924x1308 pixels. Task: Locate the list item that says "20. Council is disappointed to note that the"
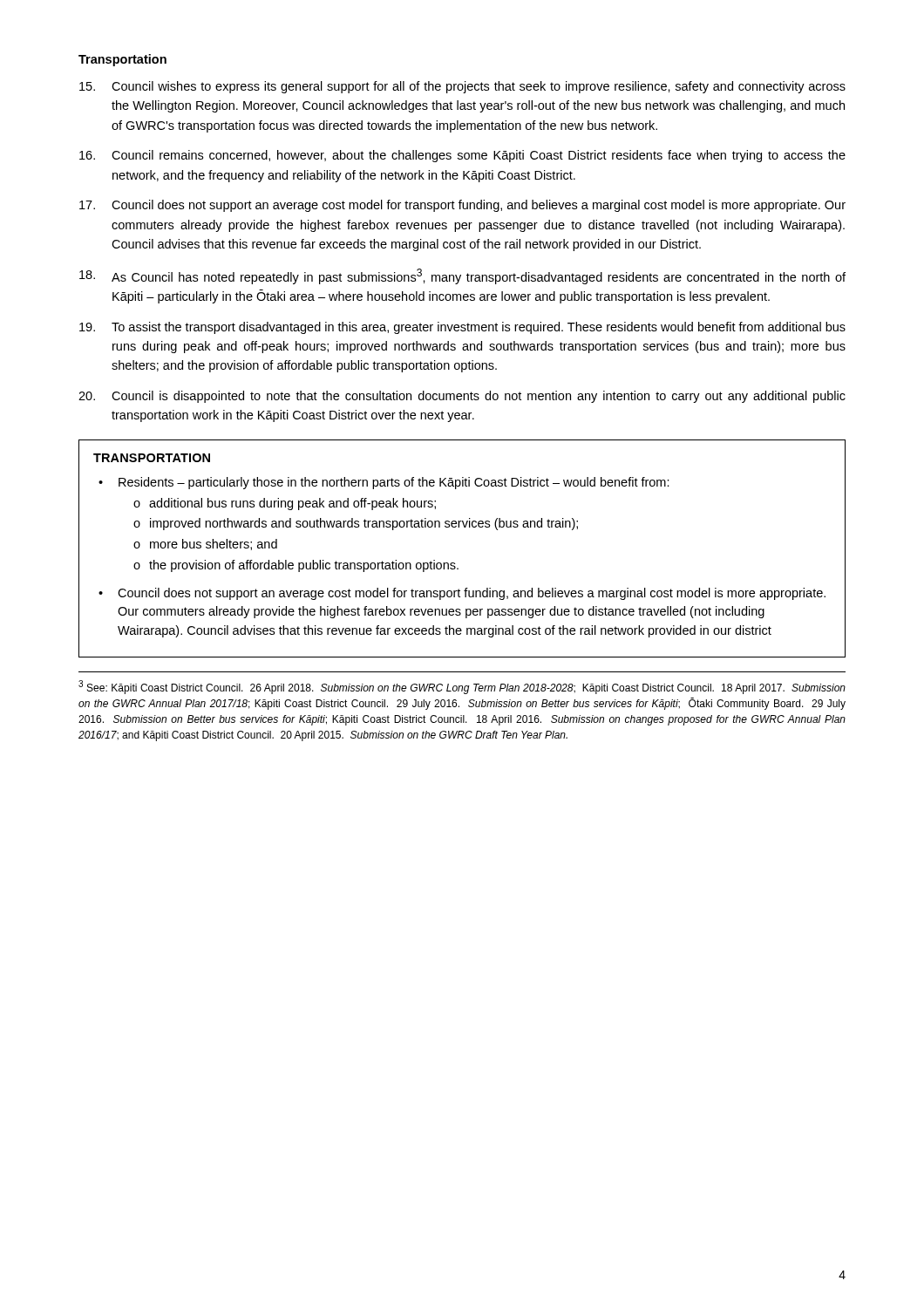(x=462, y=406)
